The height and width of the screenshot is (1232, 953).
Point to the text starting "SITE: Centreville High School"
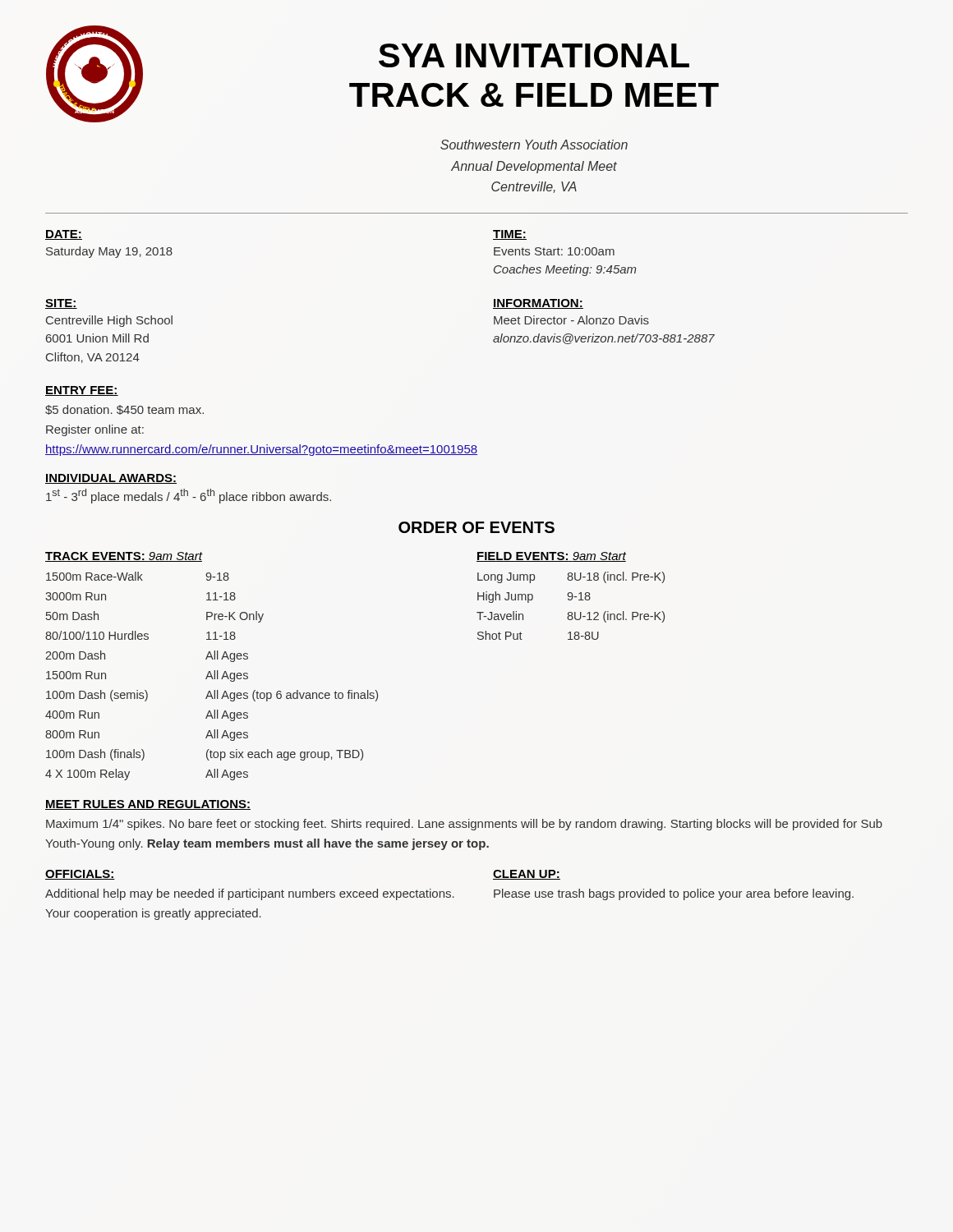click(x=61, y=304)
